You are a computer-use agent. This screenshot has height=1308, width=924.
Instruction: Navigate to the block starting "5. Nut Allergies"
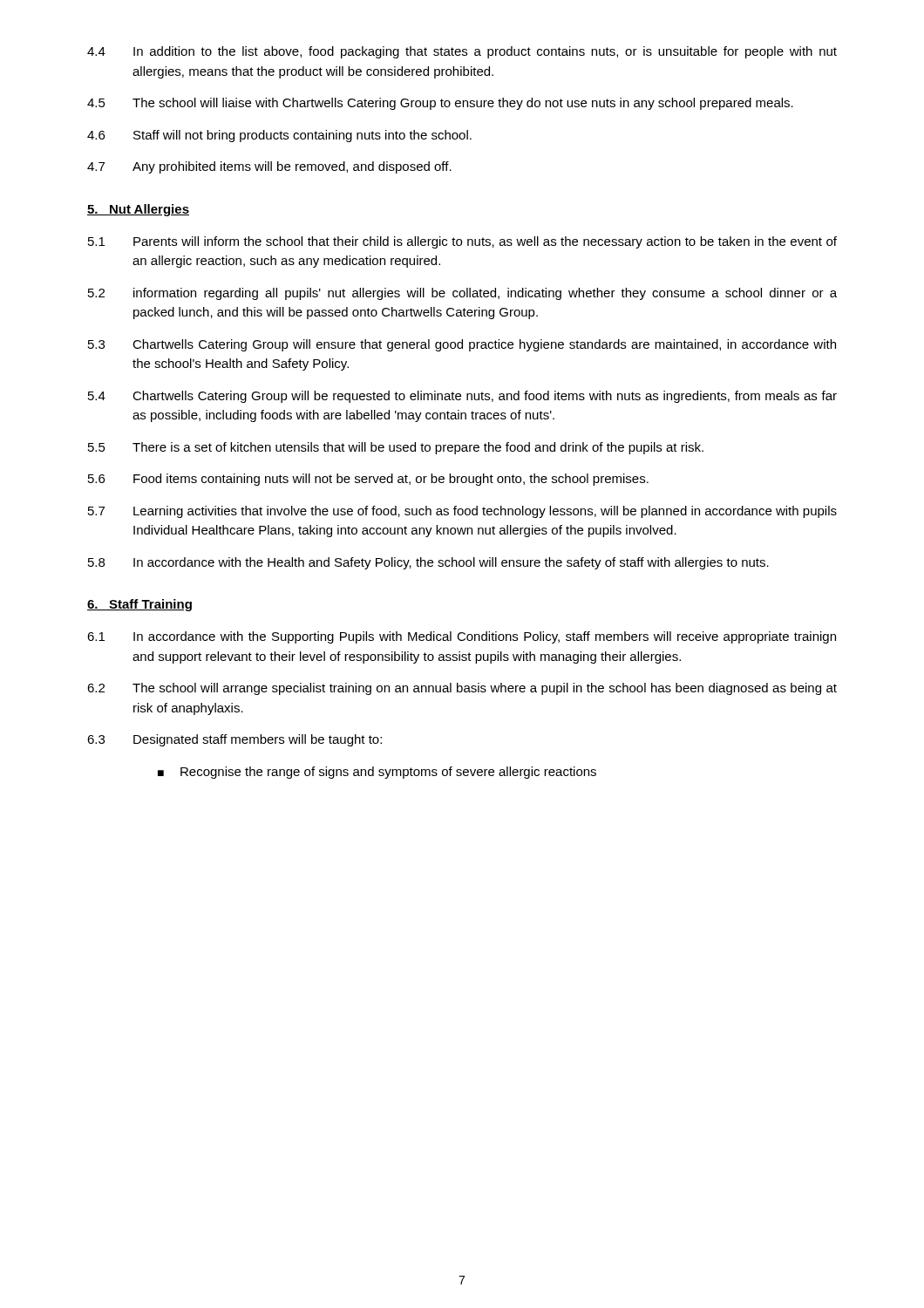coord(138,208)
